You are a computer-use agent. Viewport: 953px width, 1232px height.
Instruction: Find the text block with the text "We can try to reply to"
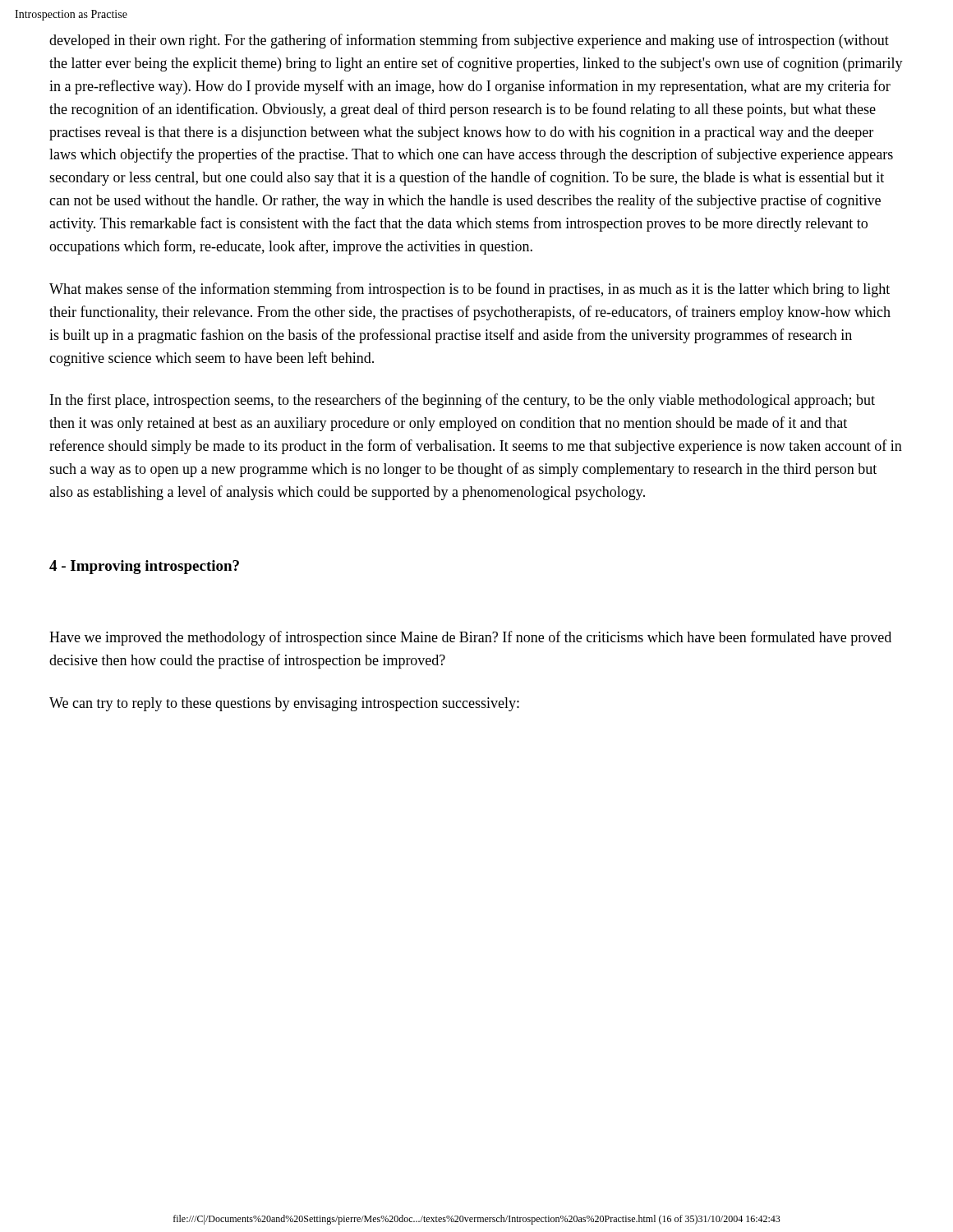(285, 703)
